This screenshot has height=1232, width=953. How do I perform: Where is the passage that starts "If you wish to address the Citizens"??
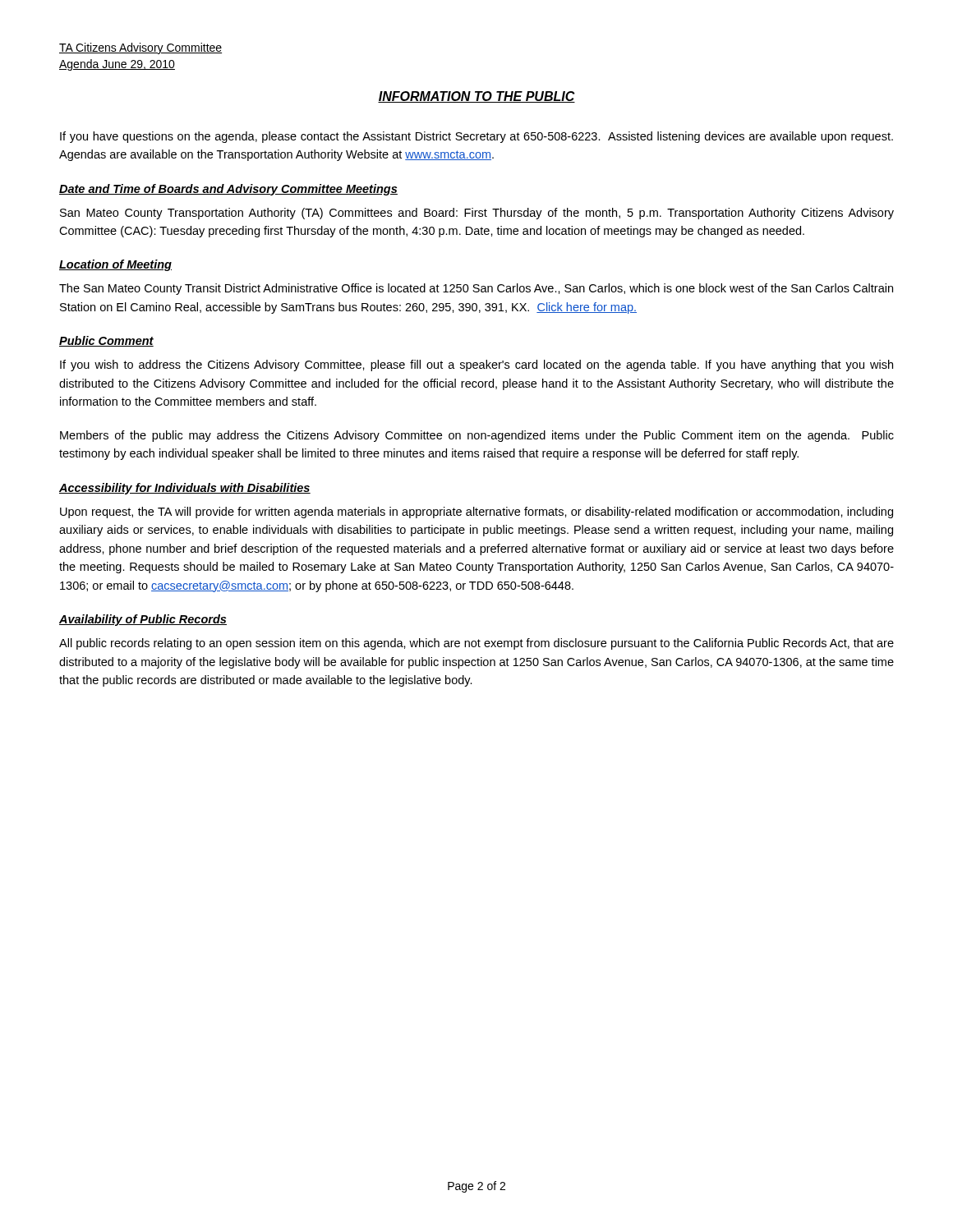click(x=476, y=383)
